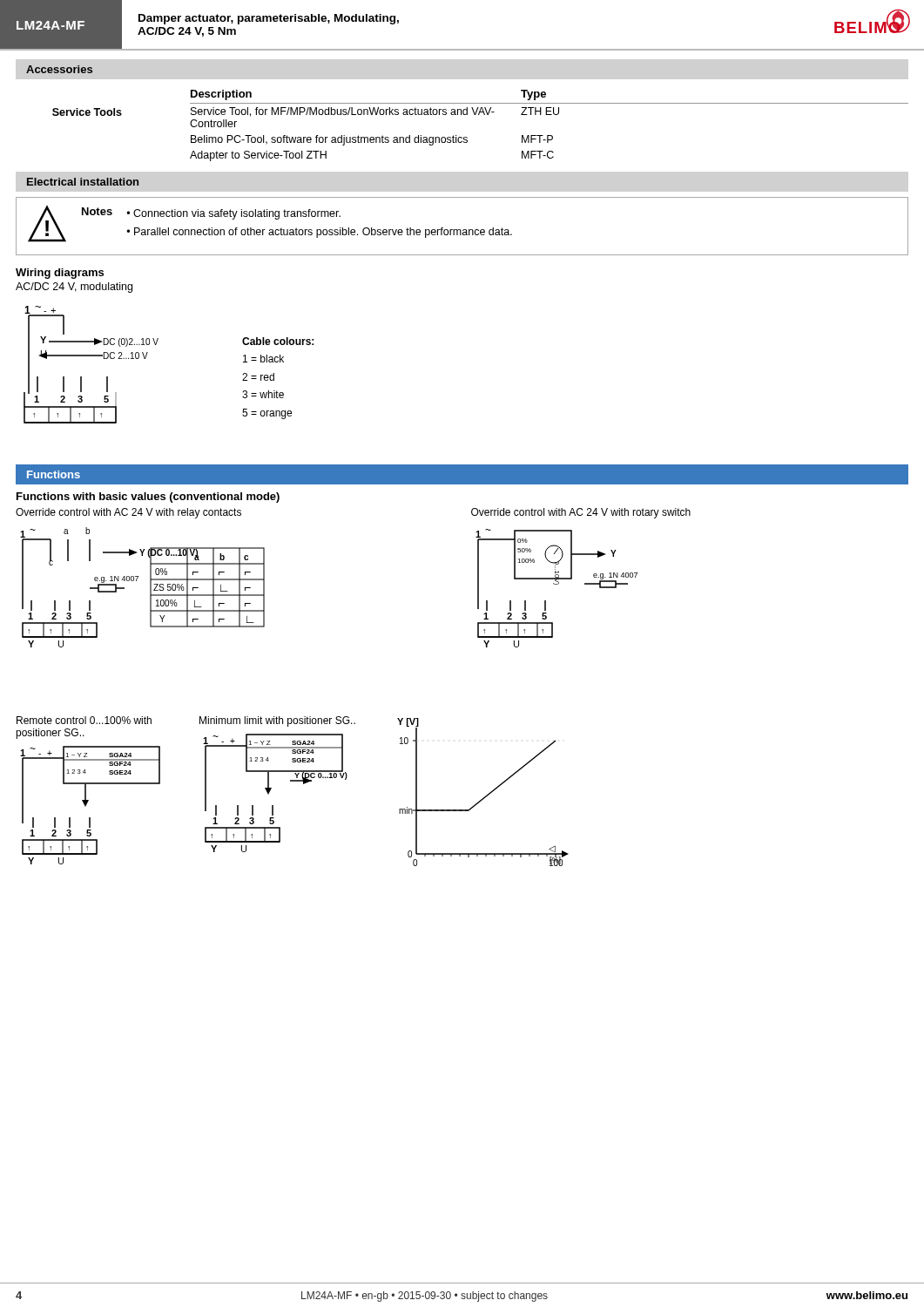Screen dimensions: 1307x924
Task: Find the text block containing "• Connection via safety"
Action: (320, 223)
